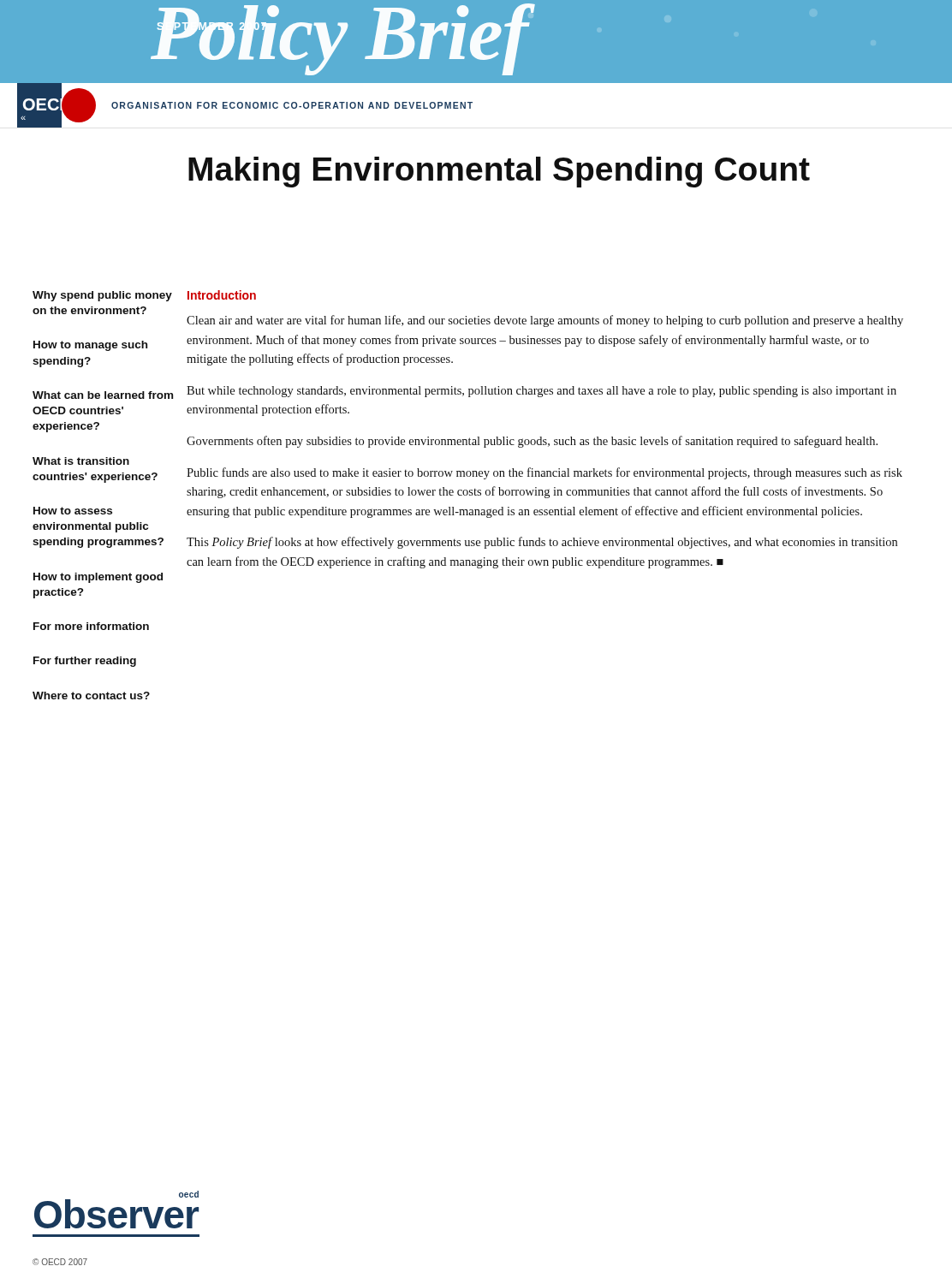Click where it says "For further reading"
This screenshot has height=1284, width=952.
[x=85, y=661]
